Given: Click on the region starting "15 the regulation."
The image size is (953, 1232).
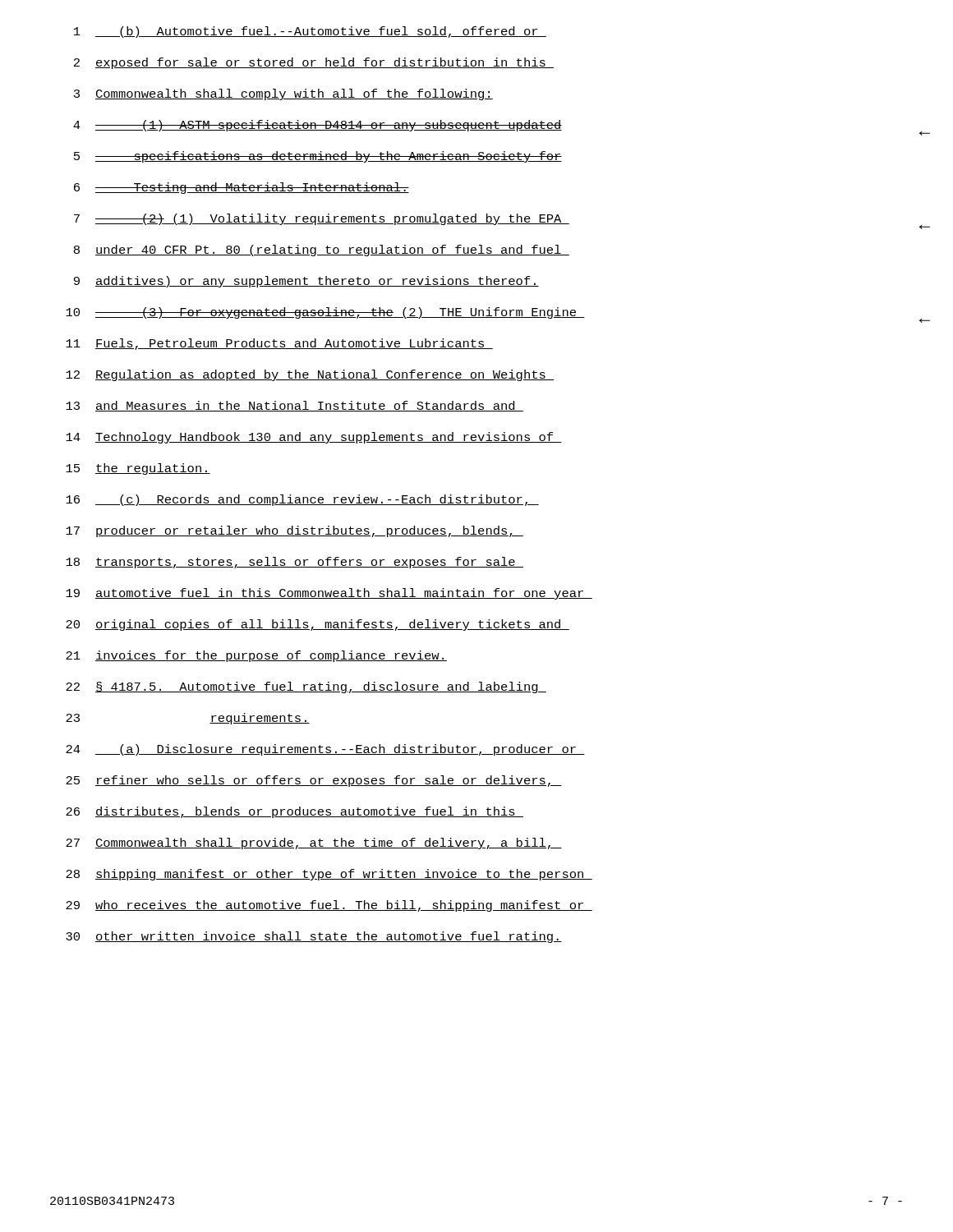Looking at the screenshot, I should point(138,469).
